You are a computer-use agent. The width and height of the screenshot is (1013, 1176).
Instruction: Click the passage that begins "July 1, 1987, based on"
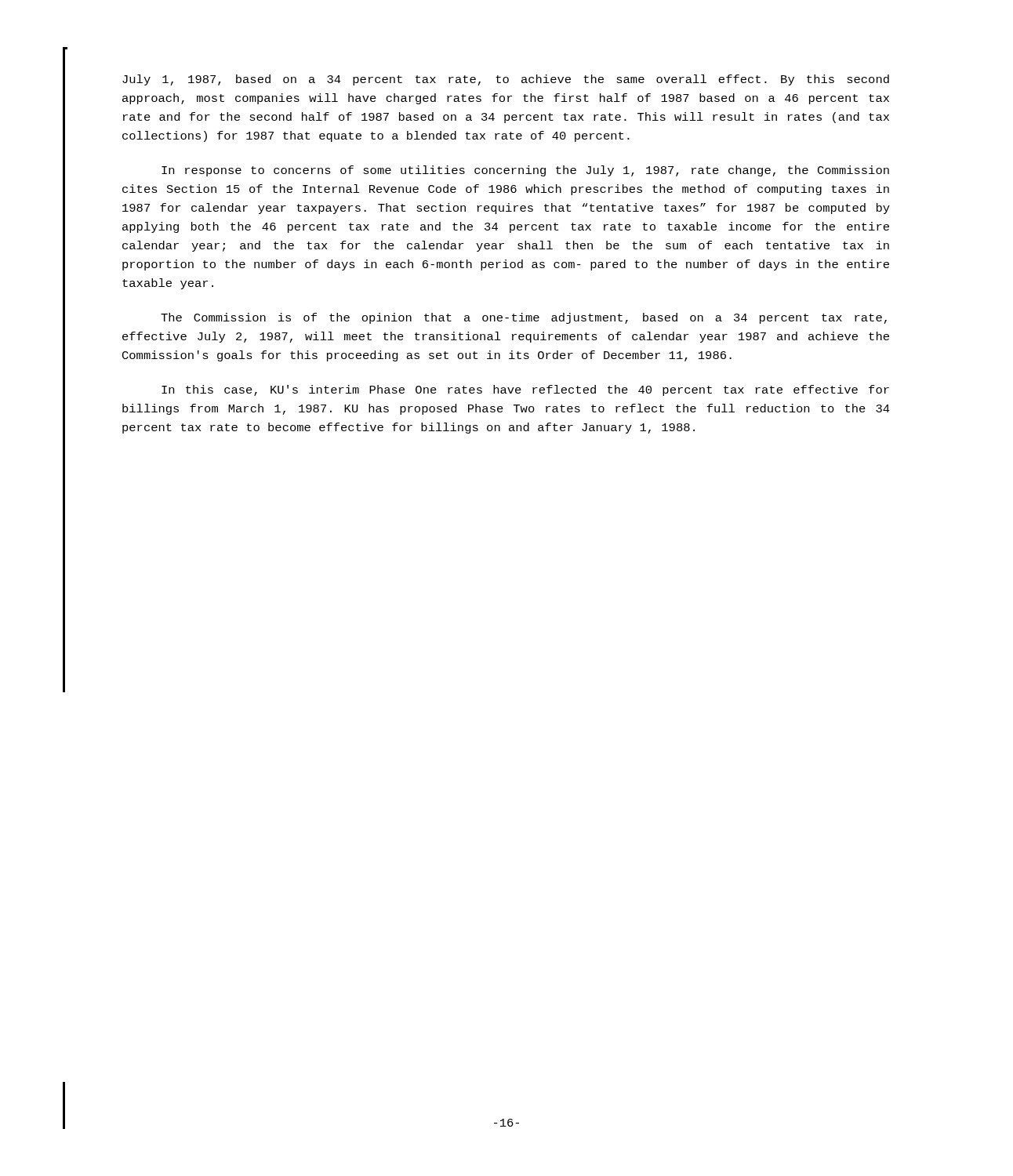506,108
